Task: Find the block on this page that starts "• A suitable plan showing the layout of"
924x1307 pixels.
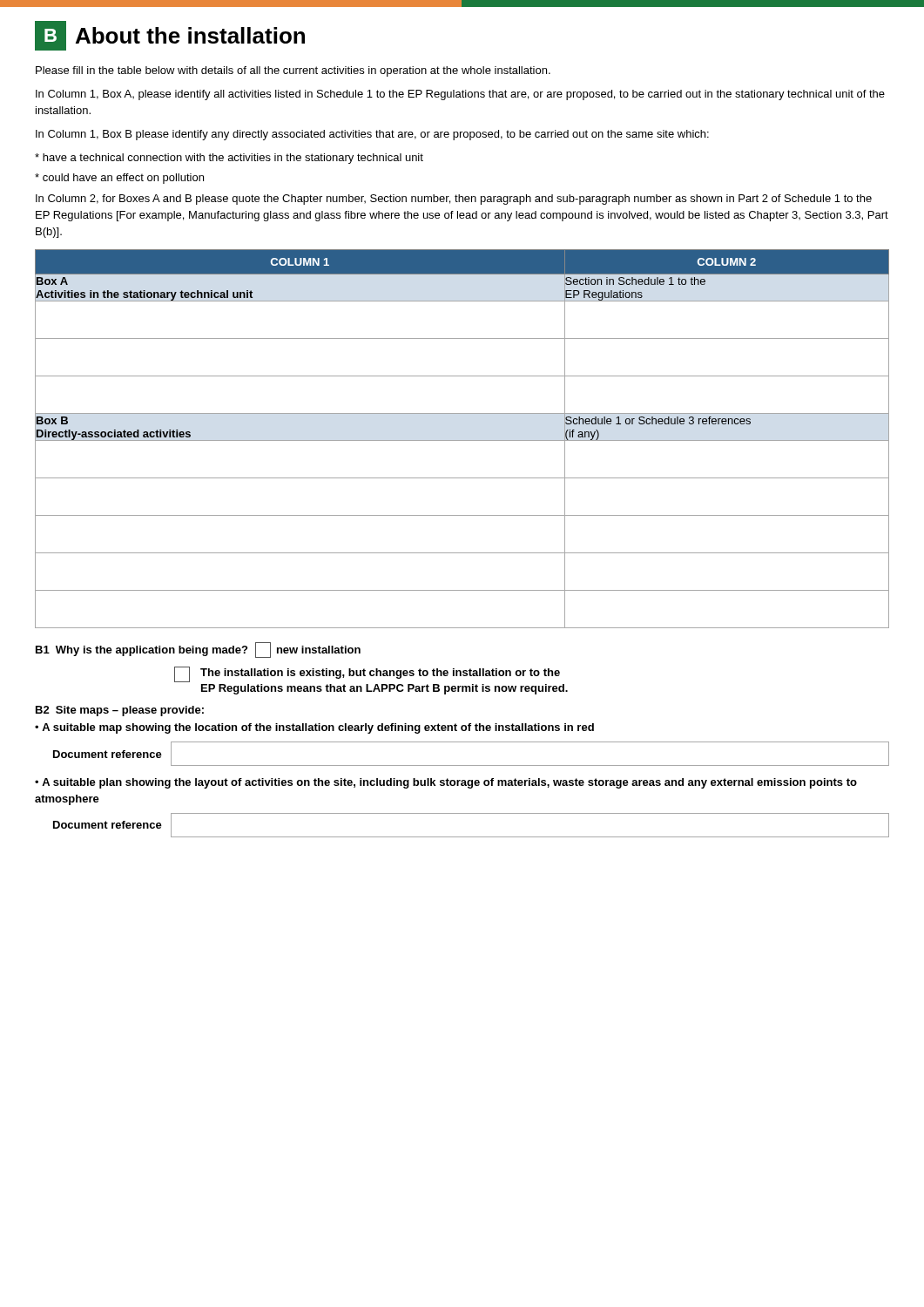Action: pos(446,790)
